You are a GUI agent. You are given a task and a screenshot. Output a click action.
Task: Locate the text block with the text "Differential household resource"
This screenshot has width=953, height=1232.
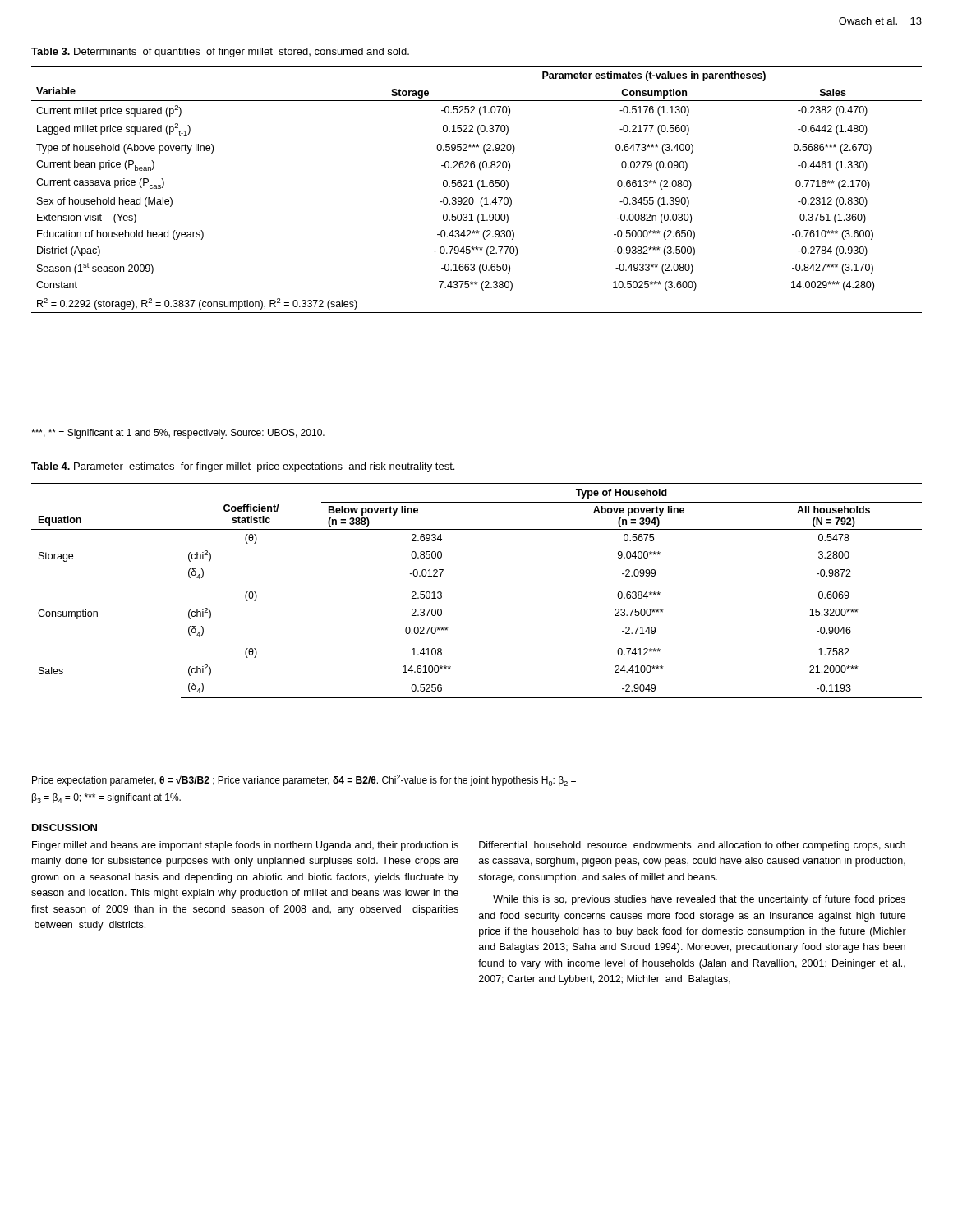point(692,913)
